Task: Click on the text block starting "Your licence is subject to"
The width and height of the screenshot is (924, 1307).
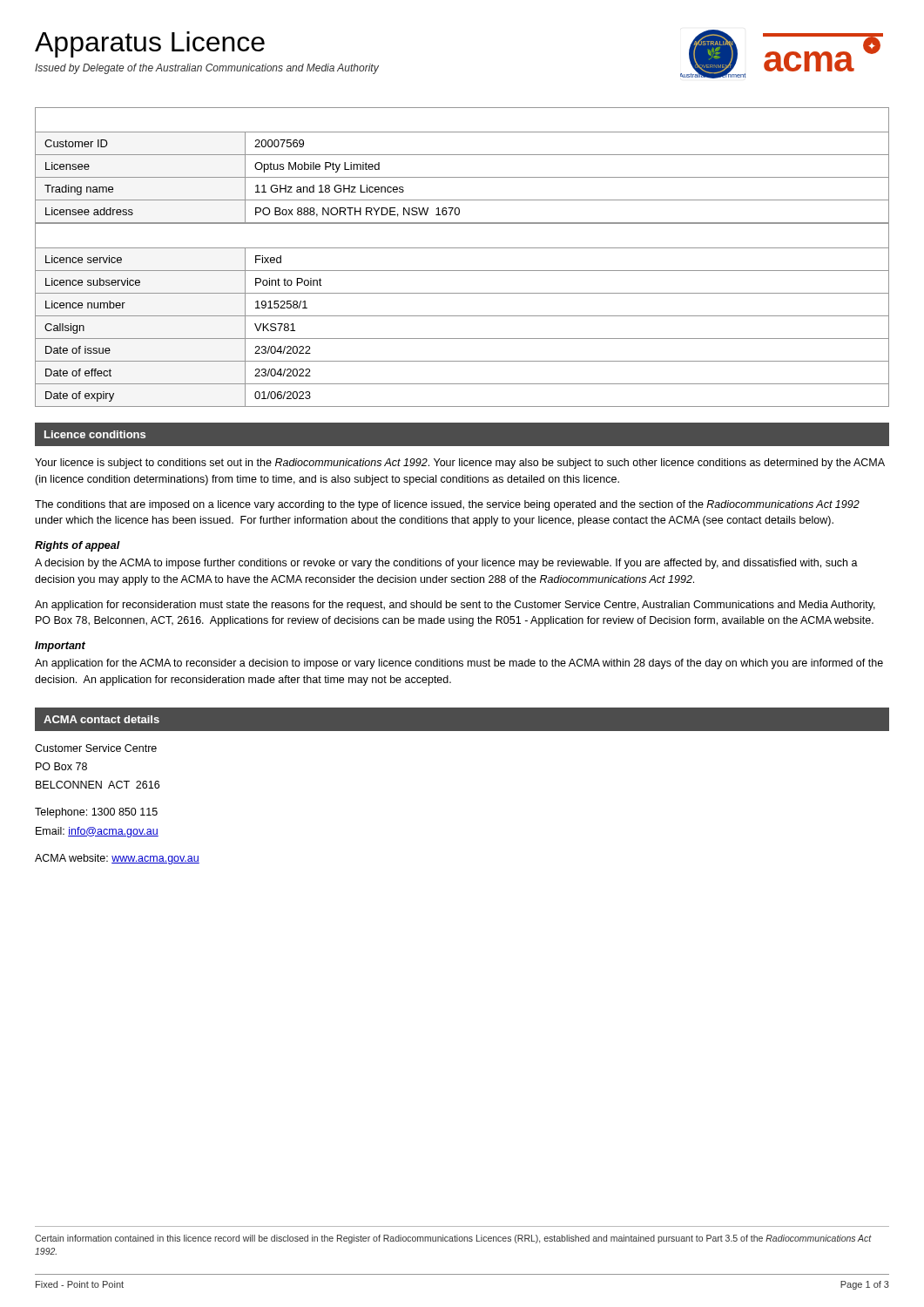Action: 460,471
